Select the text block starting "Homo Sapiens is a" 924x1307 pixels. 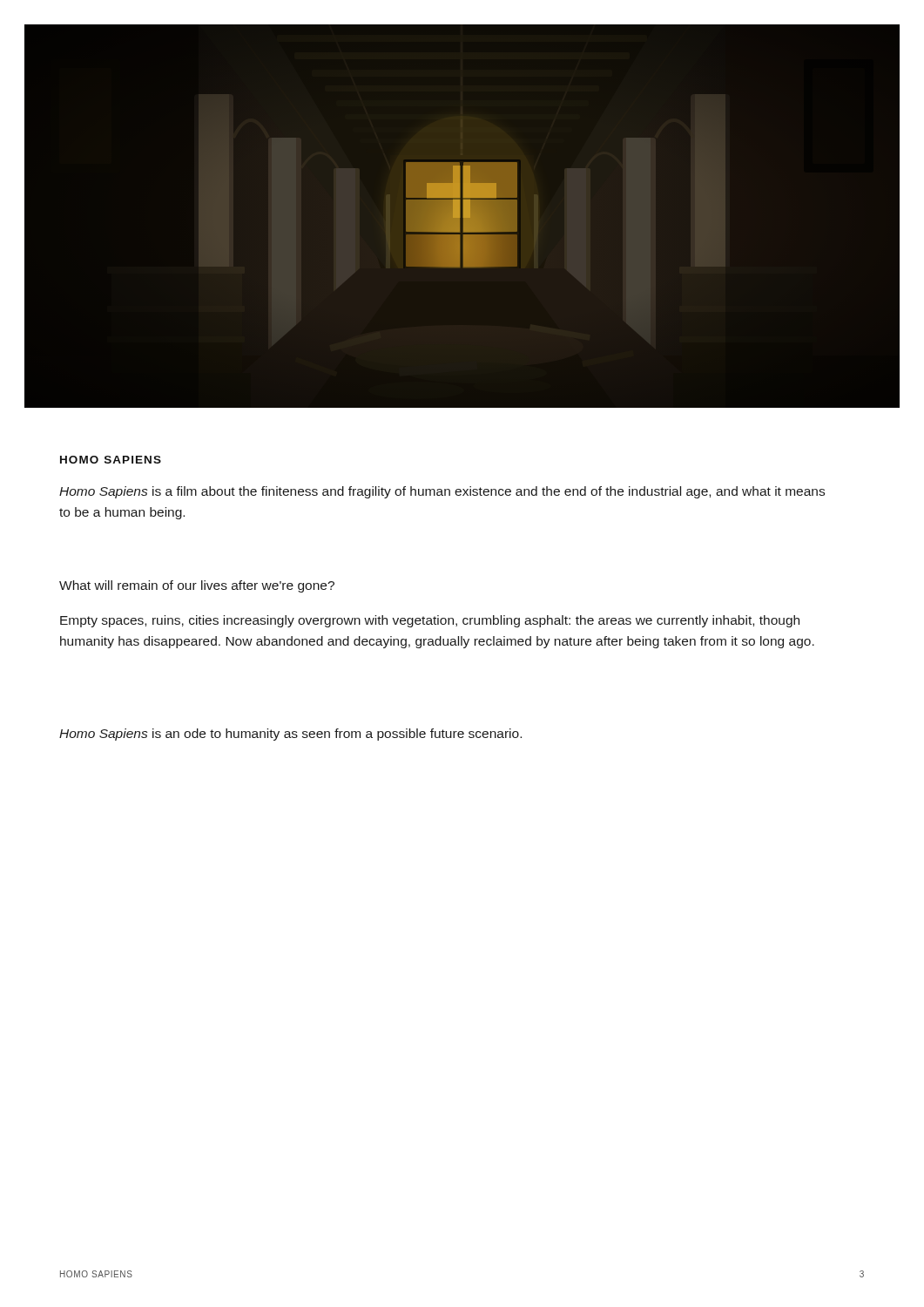pyautogui.click(x=442, y=501)
